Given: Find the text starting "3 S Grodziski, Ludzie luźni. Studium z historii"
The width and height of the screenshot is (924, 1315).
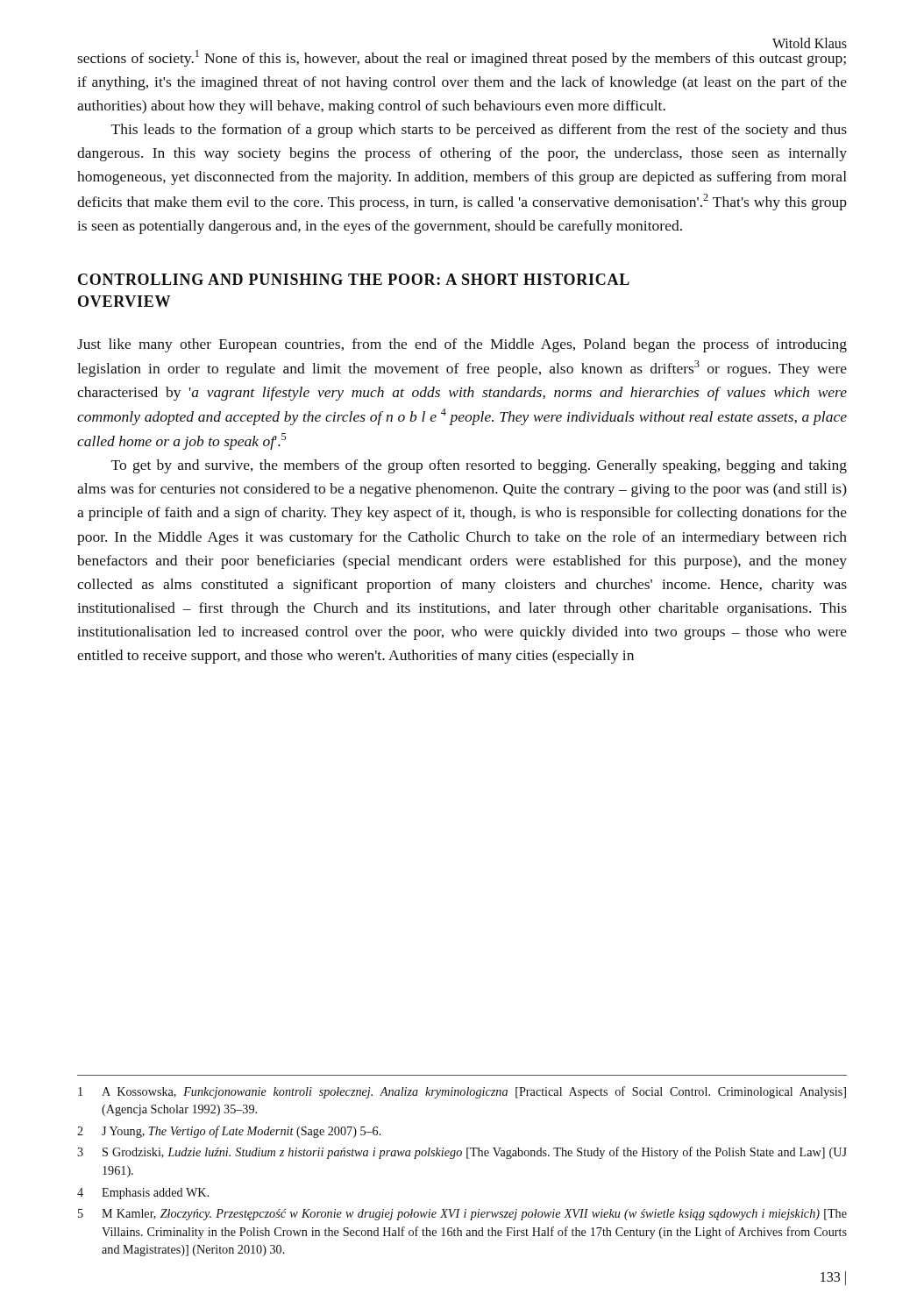Looking at the screenshot, I should (462, 1162).
